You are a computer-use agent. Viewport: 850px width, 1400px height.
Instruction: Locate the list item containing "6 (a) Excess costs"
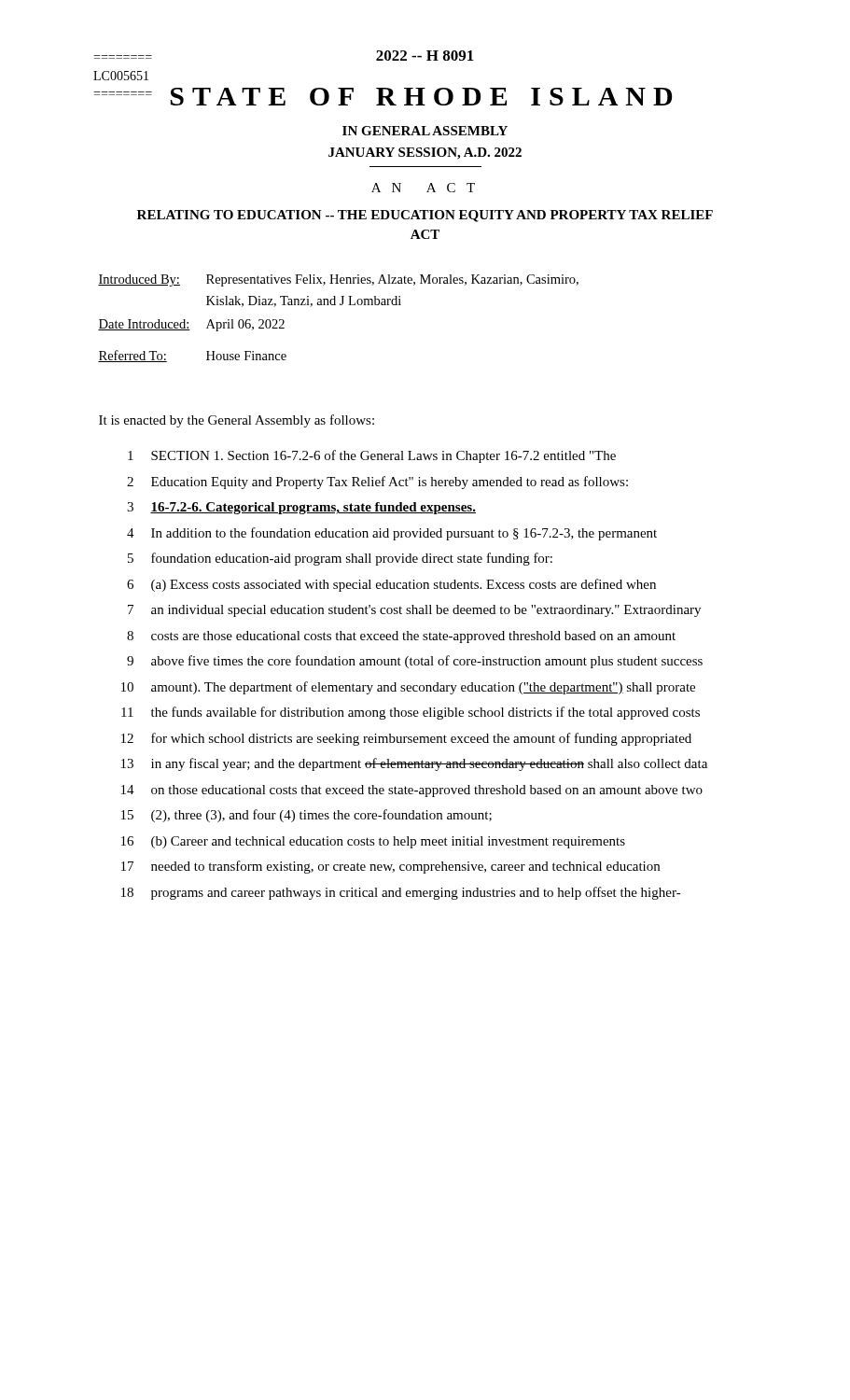(377, 584)
